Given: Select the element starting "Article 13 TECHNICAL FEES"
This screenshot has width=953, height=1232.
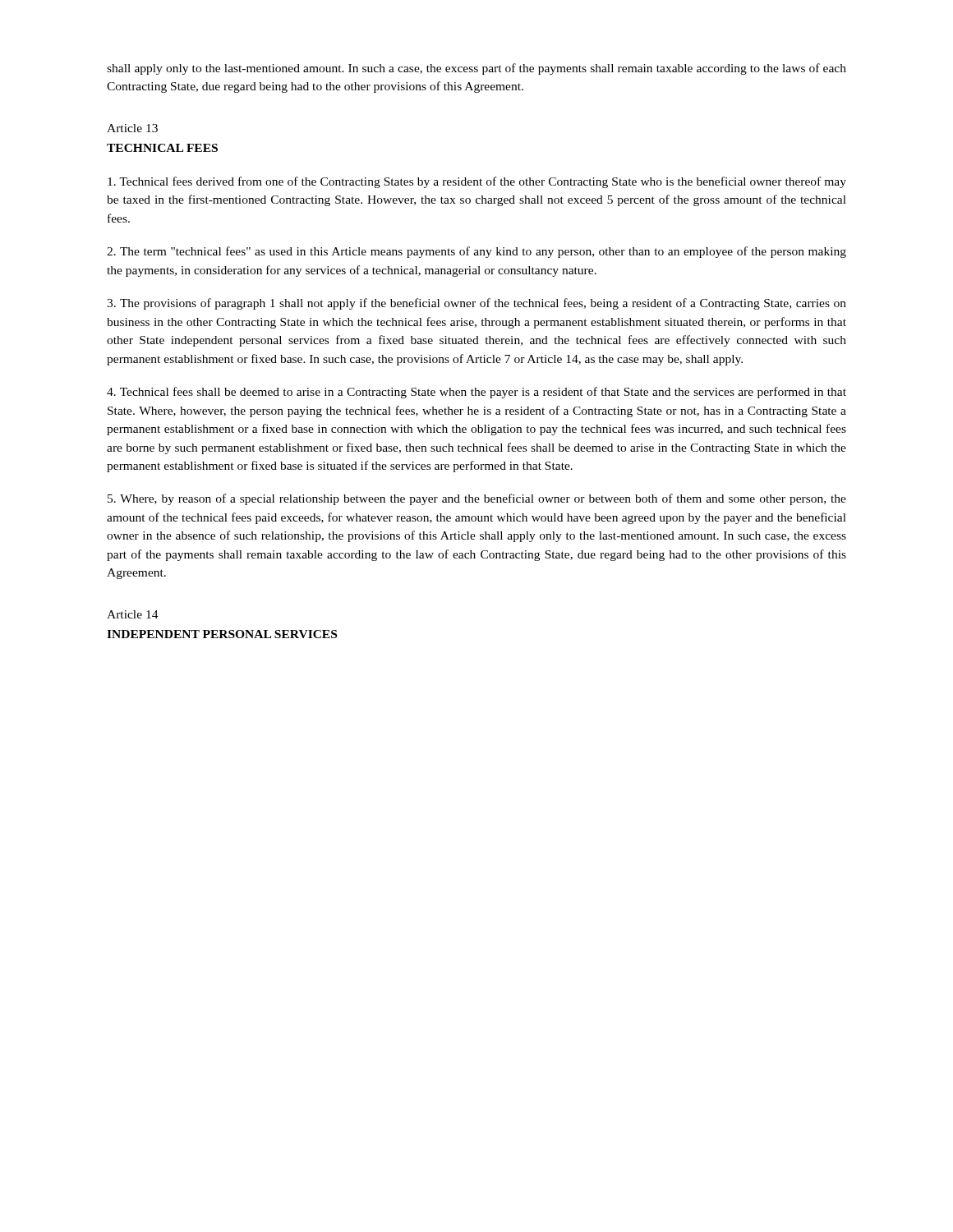Looking at the screenshot, I should [x=132, y=128].
